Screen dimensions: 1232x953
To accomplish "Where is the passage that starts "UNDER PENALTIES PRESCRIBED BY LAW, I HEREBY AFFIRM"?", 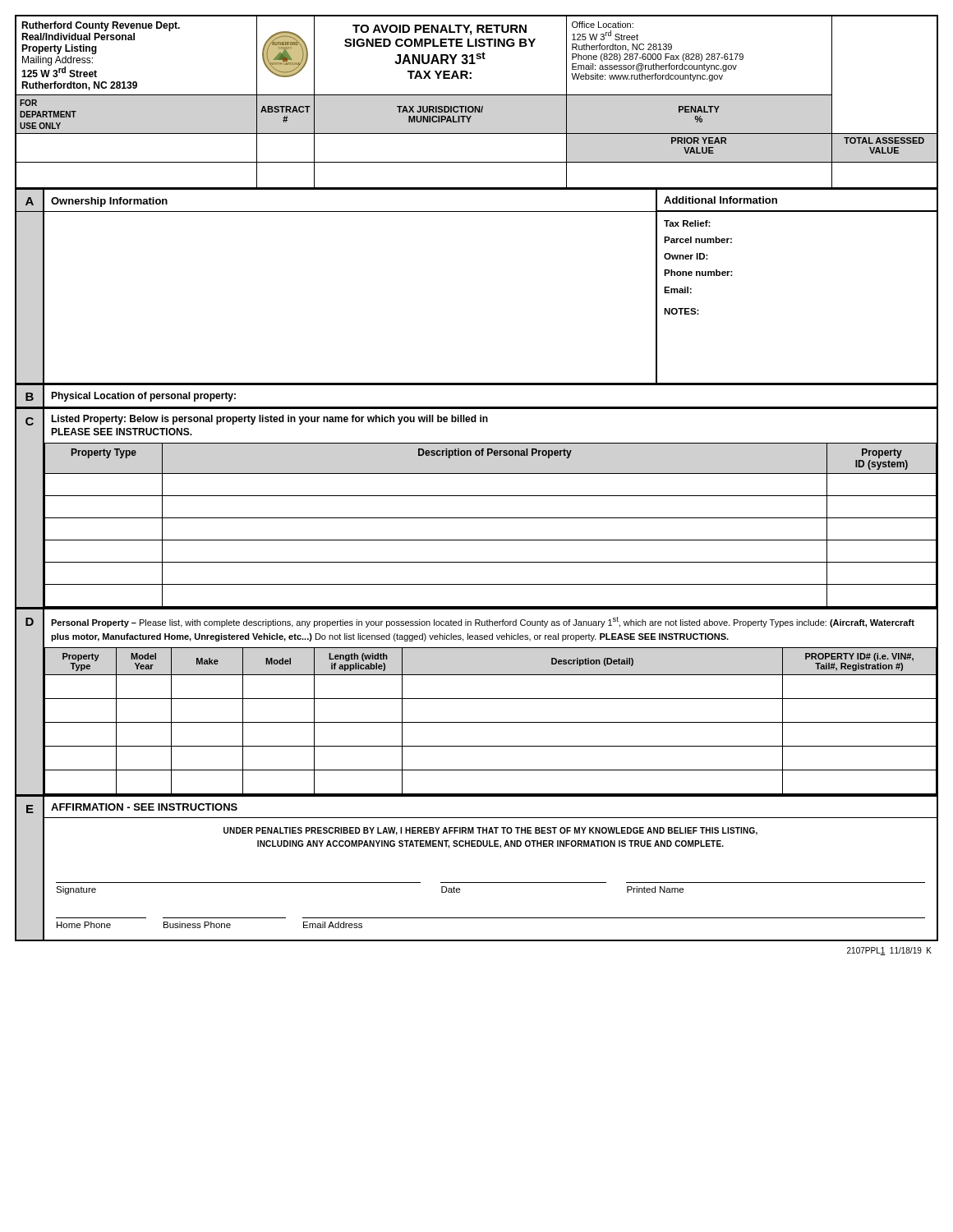I will click(490, 837).
